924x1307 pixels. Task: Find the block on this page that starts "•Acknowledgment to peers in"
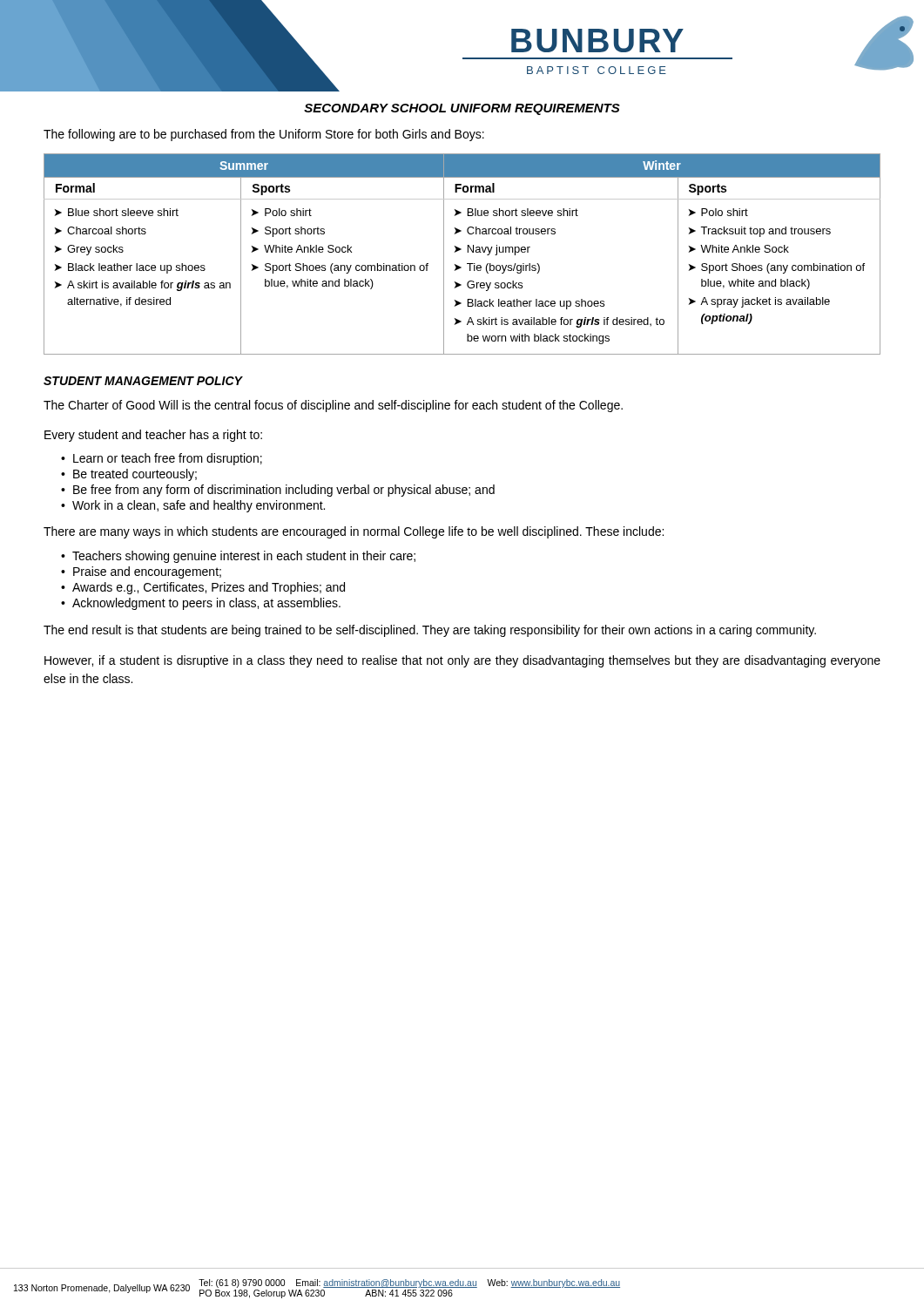point(201,603)
